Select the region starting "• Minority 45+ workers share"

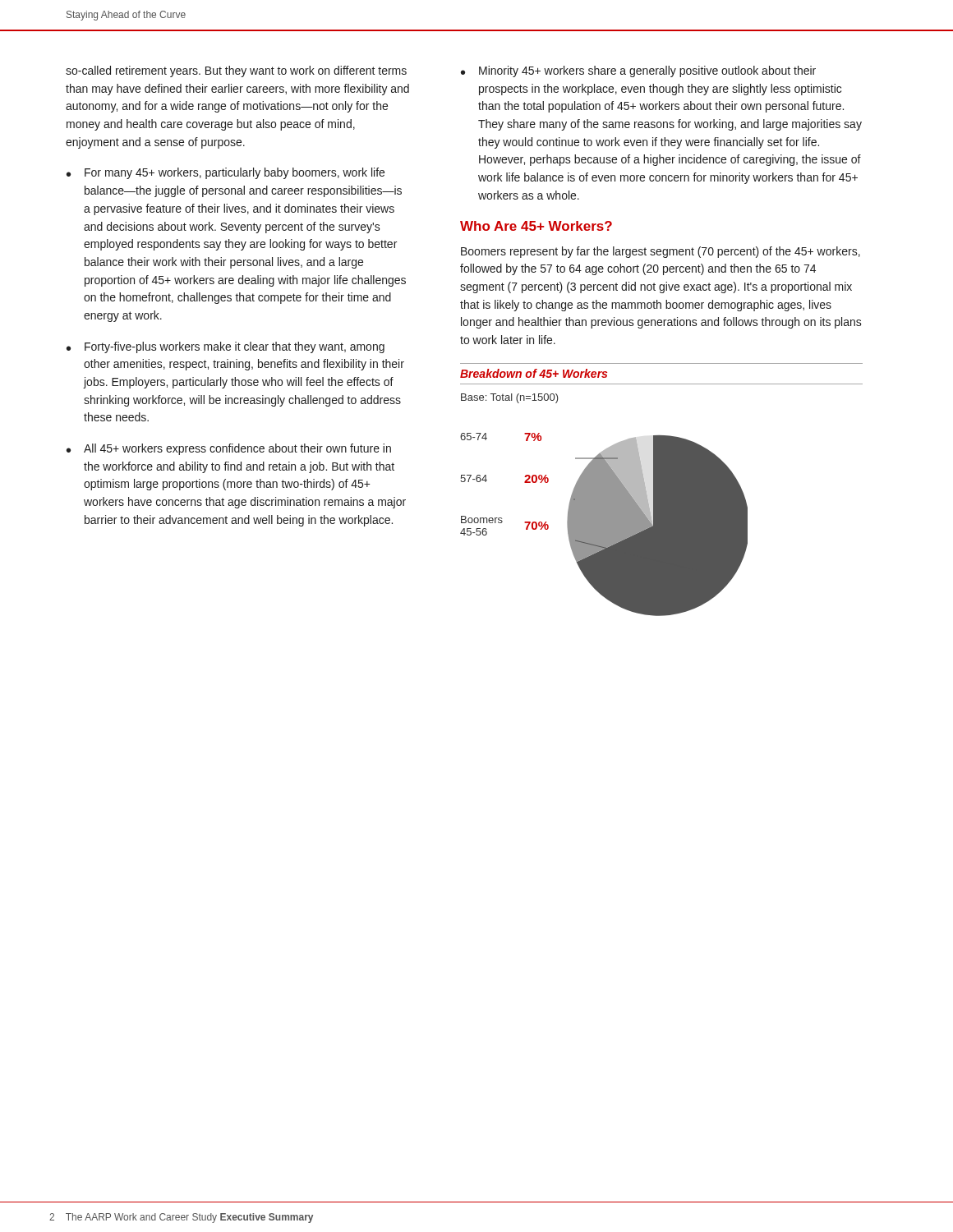coord(661,134)
